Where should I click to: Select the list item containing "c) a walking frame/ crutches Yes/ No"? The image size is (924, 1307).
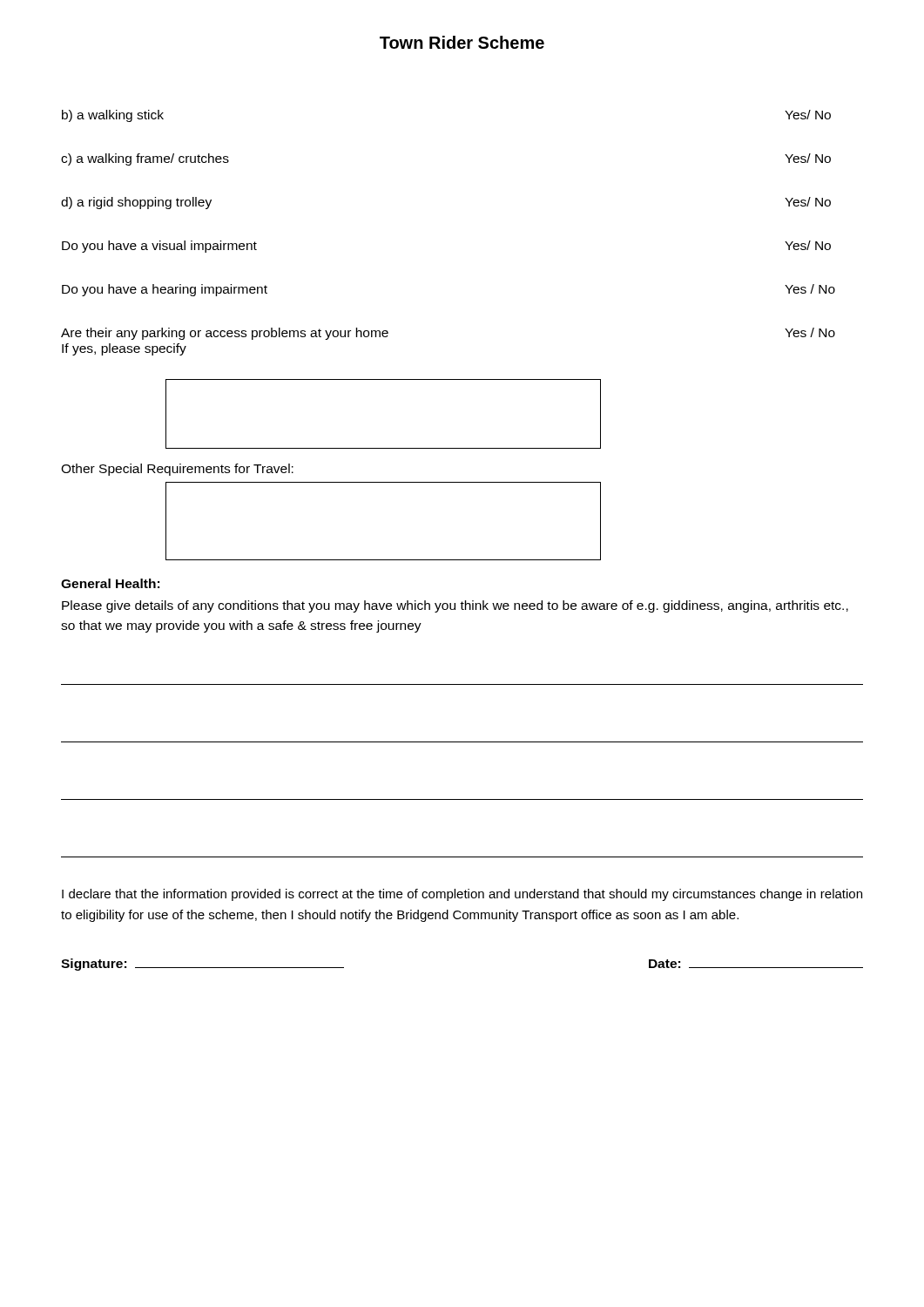coord(145,160)
